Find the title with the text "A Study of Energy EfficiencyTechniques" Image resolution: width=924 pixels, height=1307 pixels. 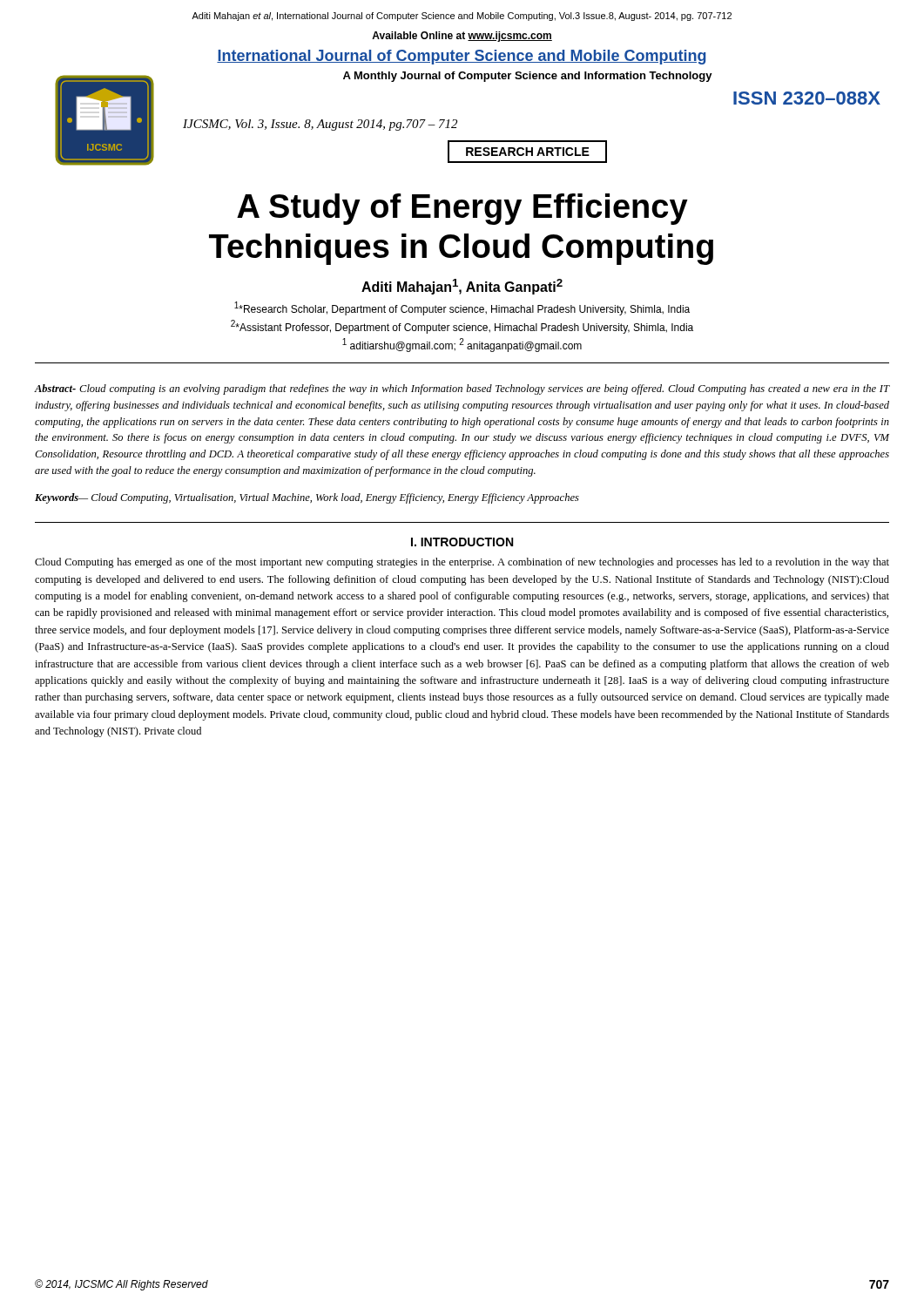pyautogui.click(x=462, y=226)
